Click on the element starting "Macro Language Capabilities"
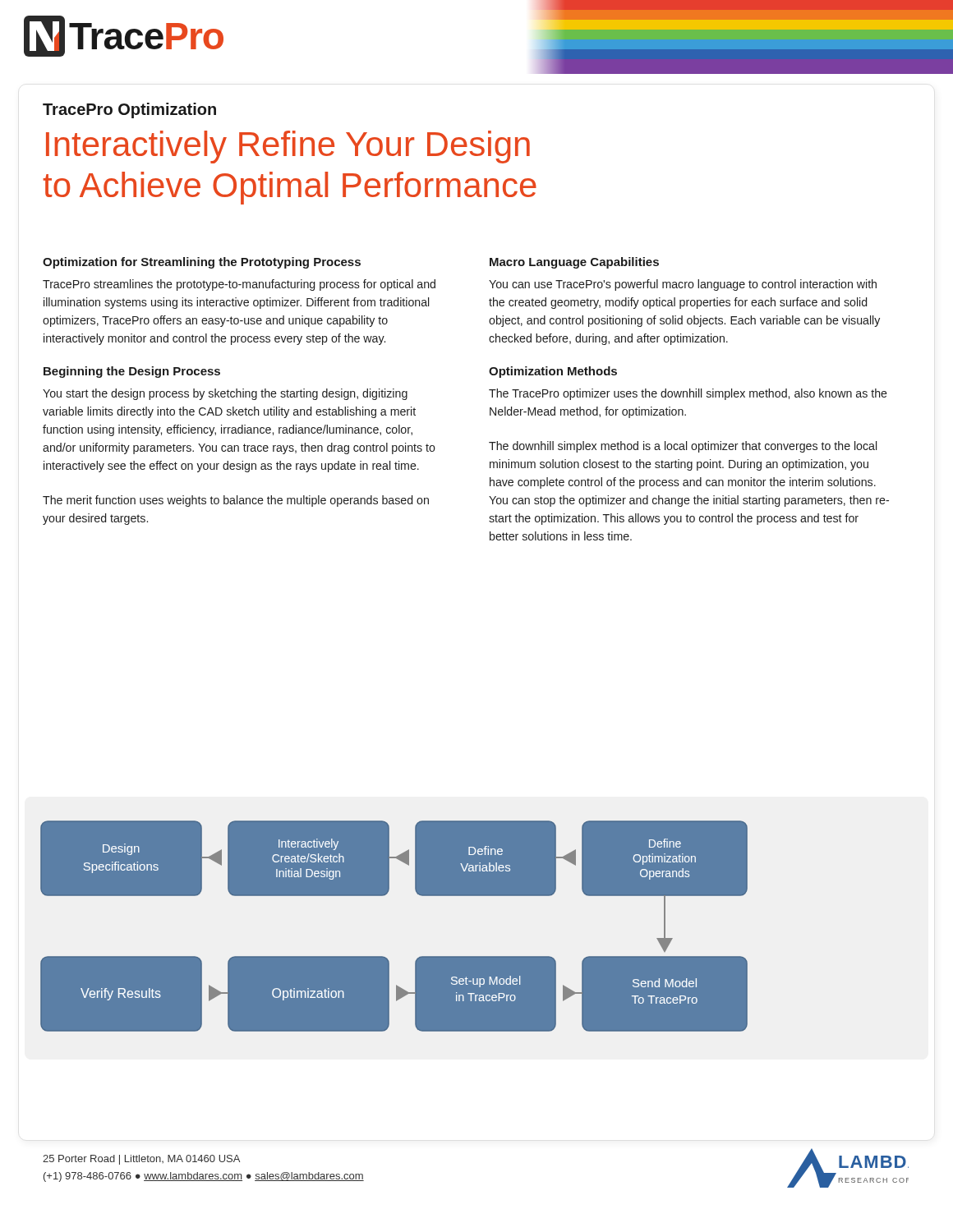The image size is (953, 1232). point(574,262)
